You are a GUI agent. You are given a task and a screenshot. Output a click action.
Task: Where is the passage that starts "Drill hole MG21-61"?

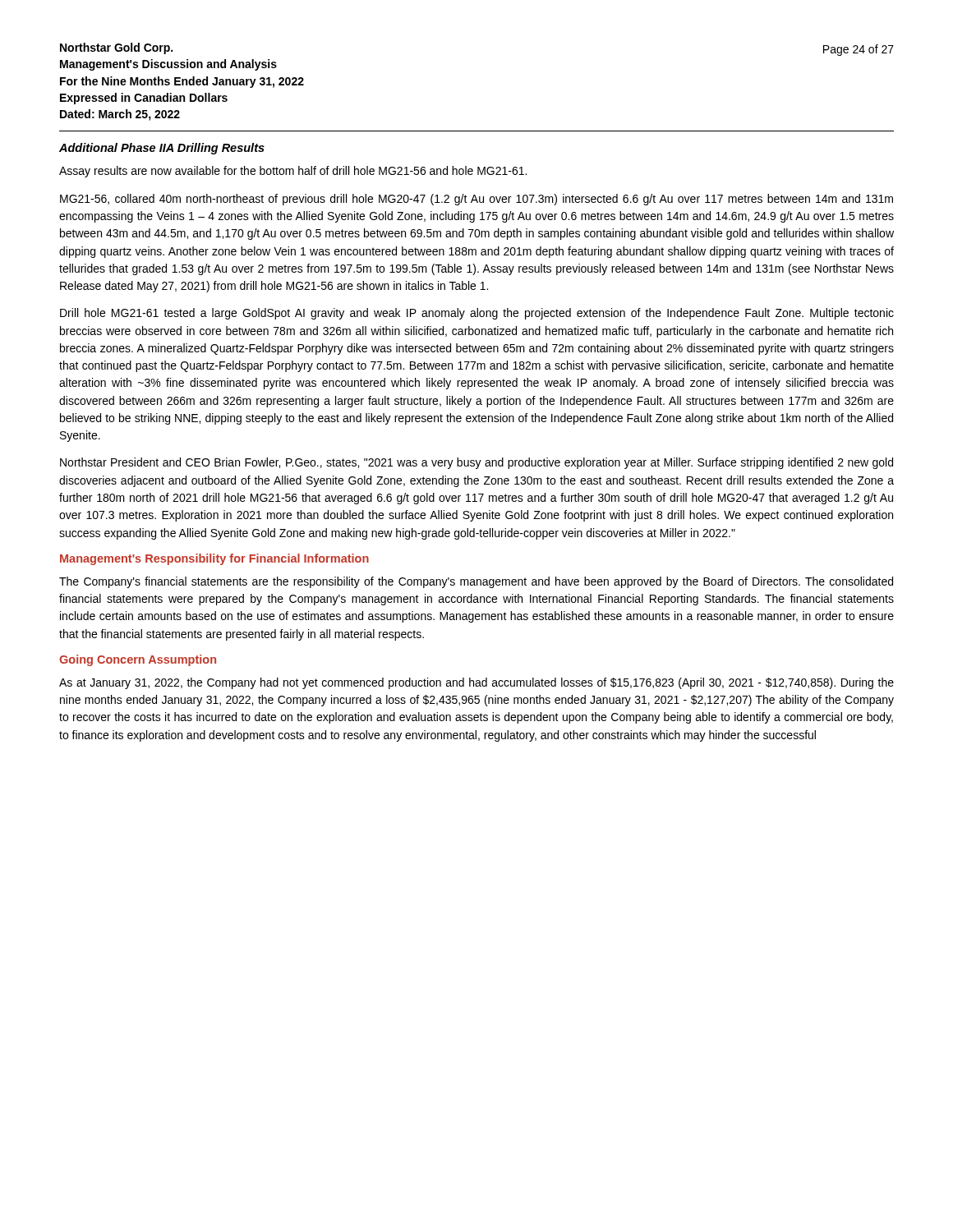[x=476, y=374]
